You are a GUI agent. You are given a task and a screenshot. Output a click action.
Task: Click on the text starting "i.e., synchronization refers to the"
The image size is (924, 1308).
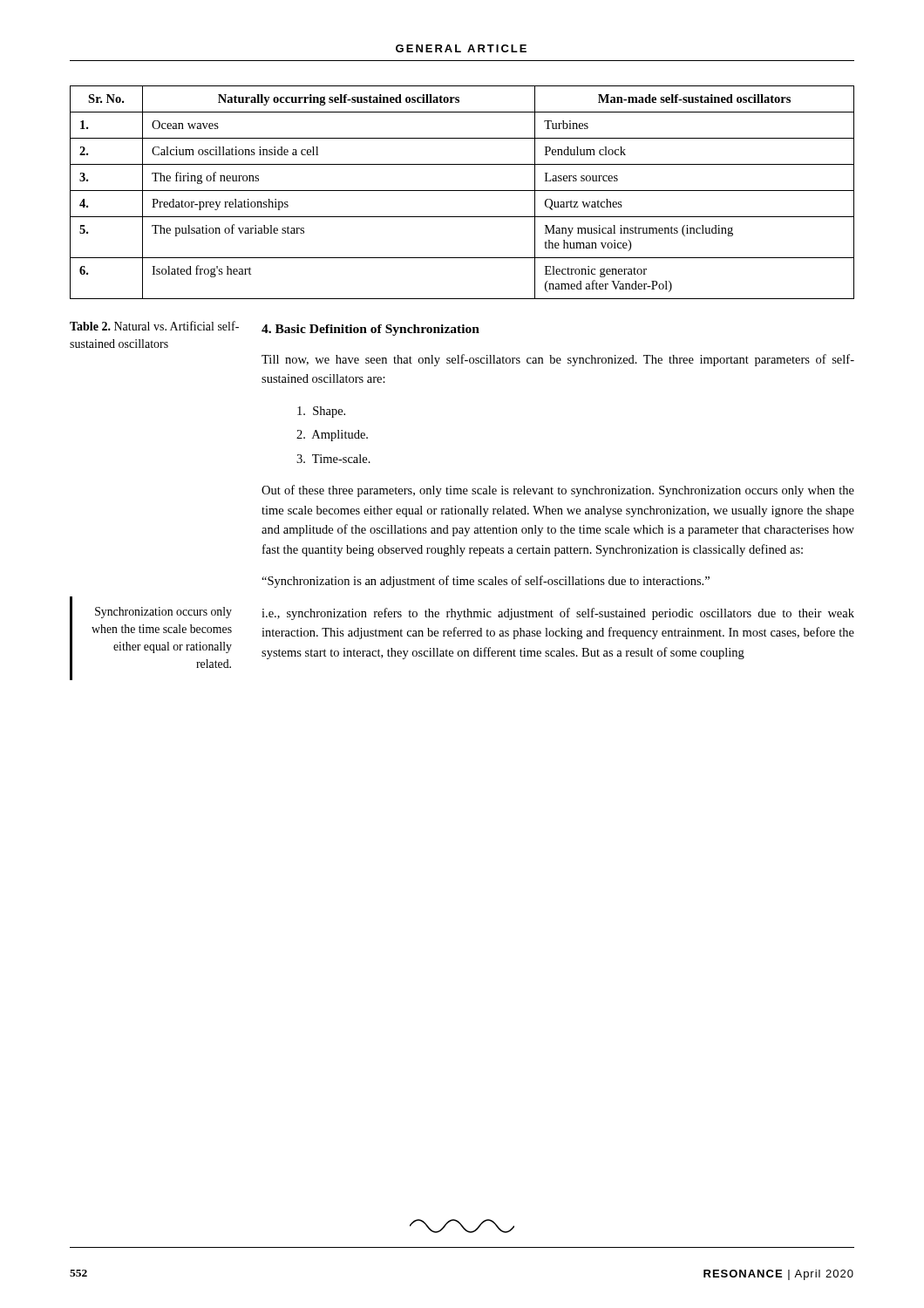coord(558,632)
